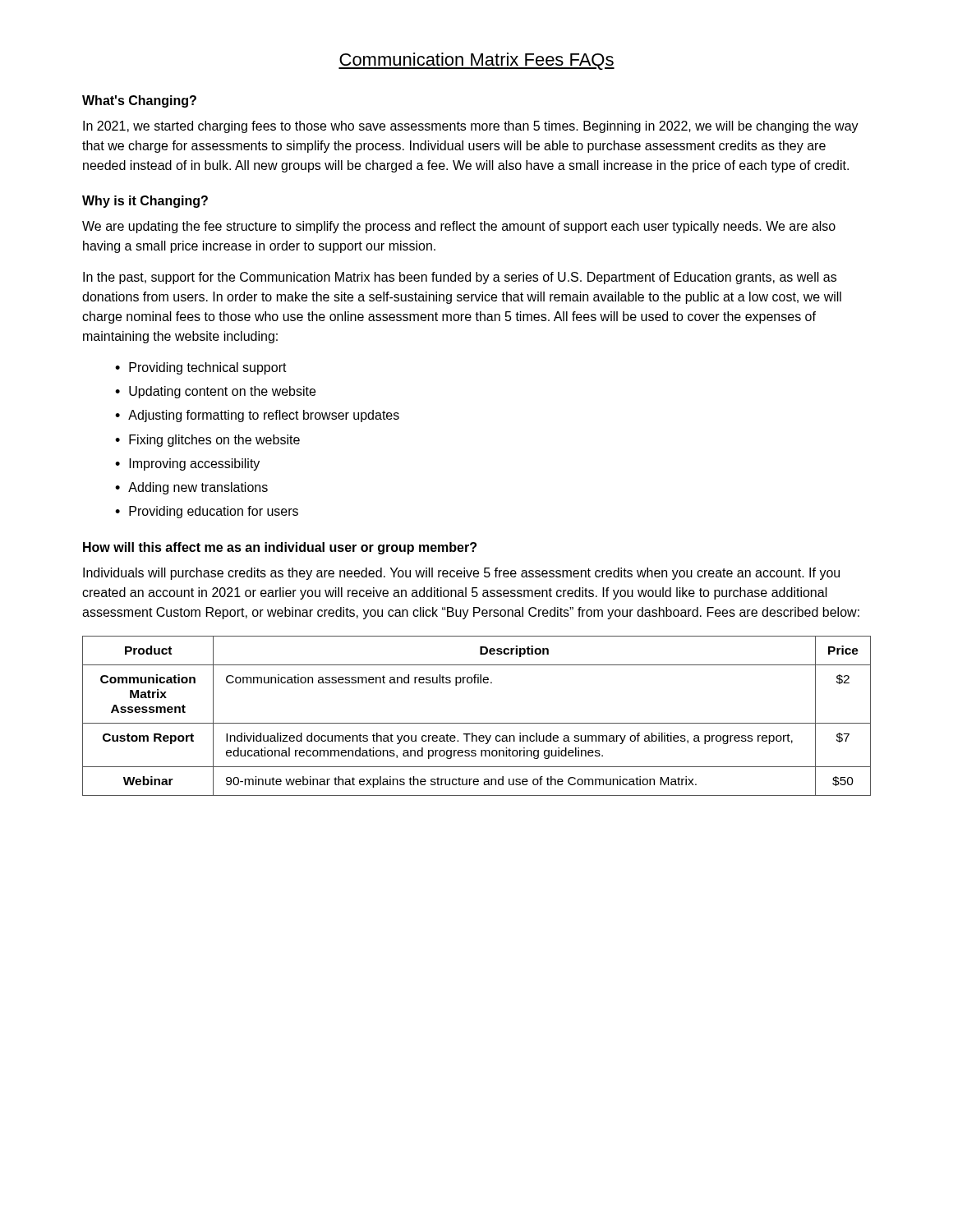This screenshot has height=1232, width=953.
Task: Locate the element starting "•Updating content on the website"
Action: (x=216, y=392)
